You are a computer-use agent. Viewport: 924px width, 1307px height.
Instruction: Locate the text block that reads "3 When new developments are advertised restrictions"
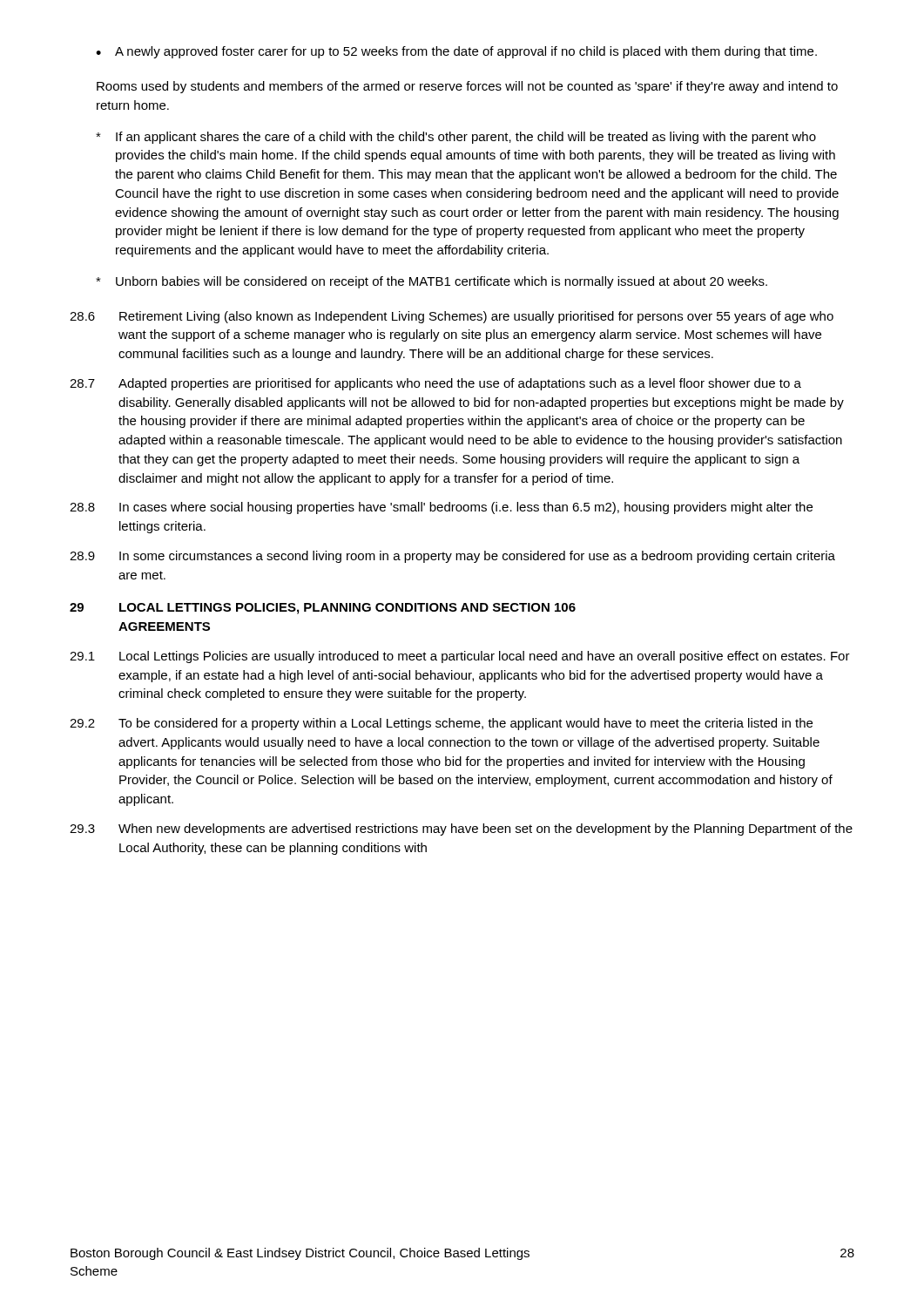[x=462, y=838]
